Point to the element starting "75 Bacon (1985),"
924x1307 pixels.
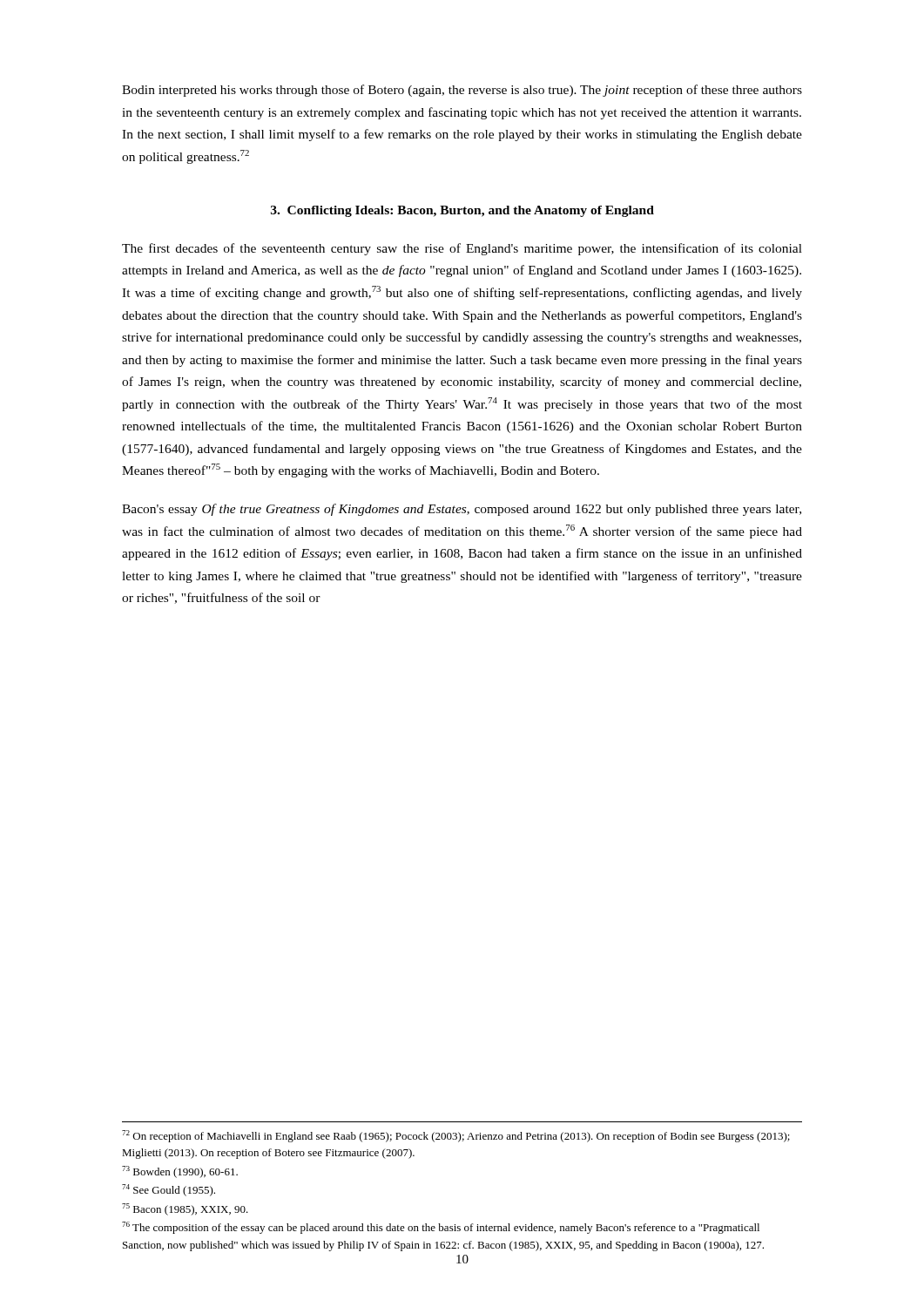tap(185, 1208)
